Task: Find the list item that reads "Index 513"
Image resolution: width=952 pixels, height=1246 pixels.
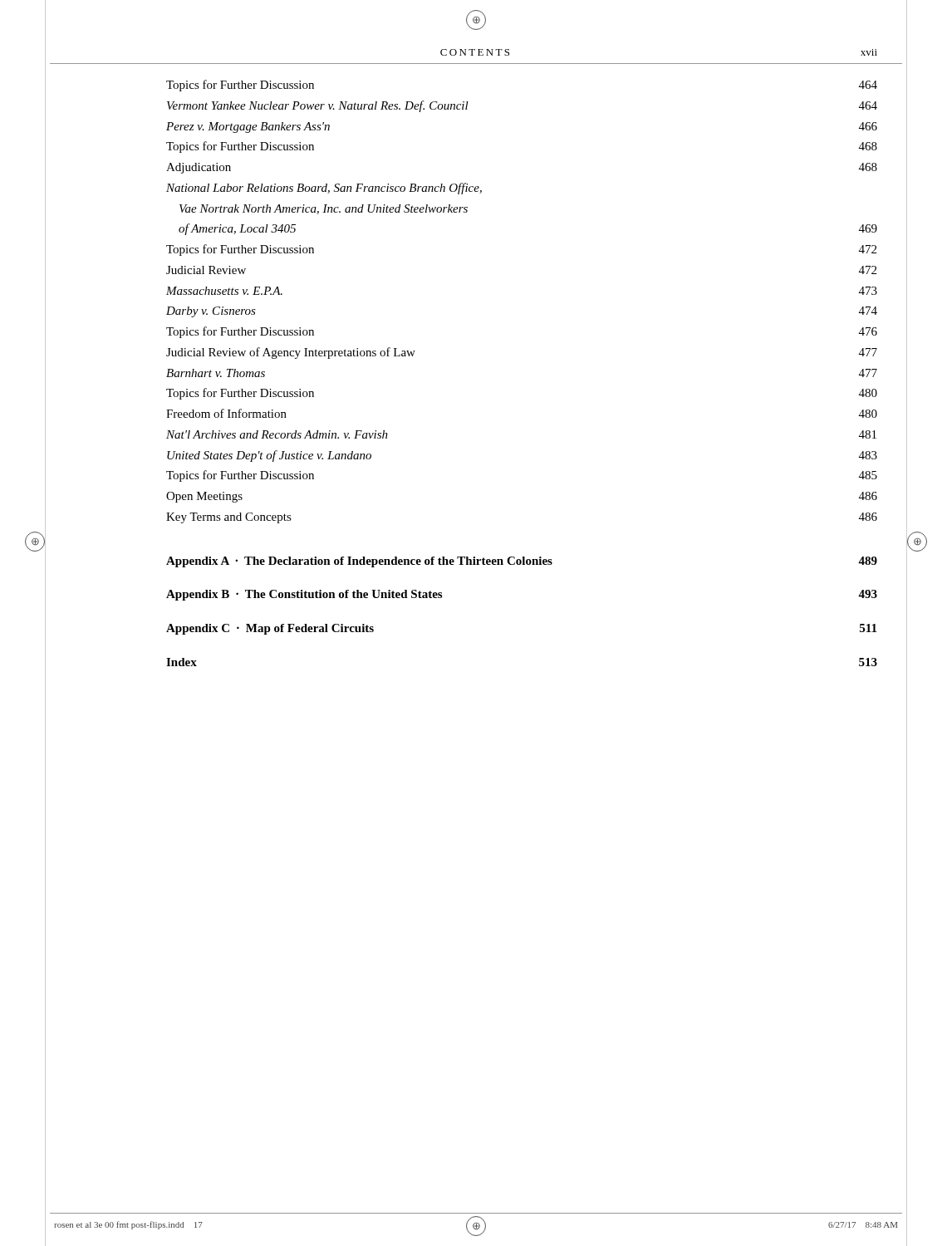Action: (x=187, y=662)
